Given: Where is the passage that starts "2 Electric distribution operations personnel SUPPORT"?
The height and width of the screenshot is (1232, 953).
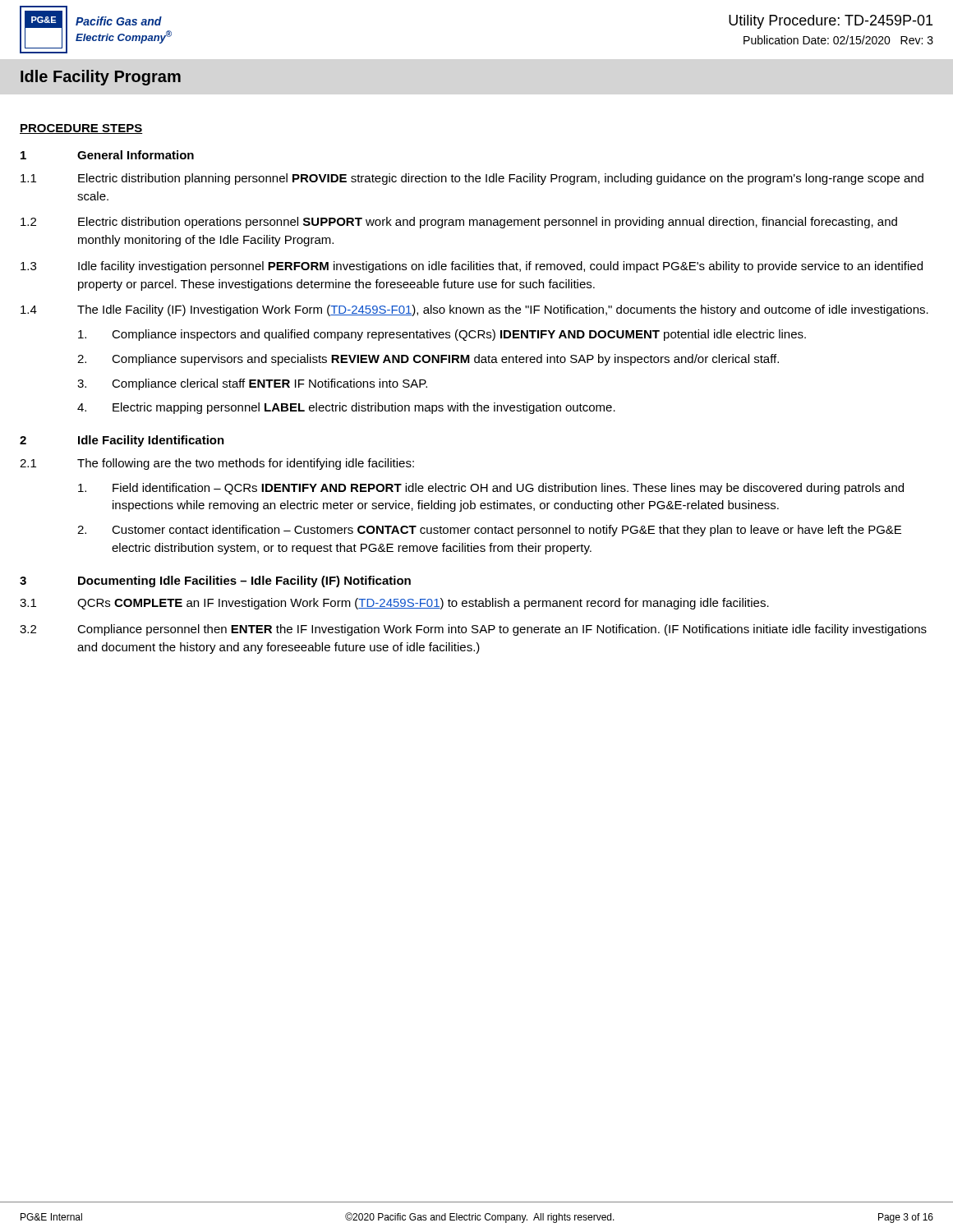Looking at the screenshot, I should click(476, 231).
